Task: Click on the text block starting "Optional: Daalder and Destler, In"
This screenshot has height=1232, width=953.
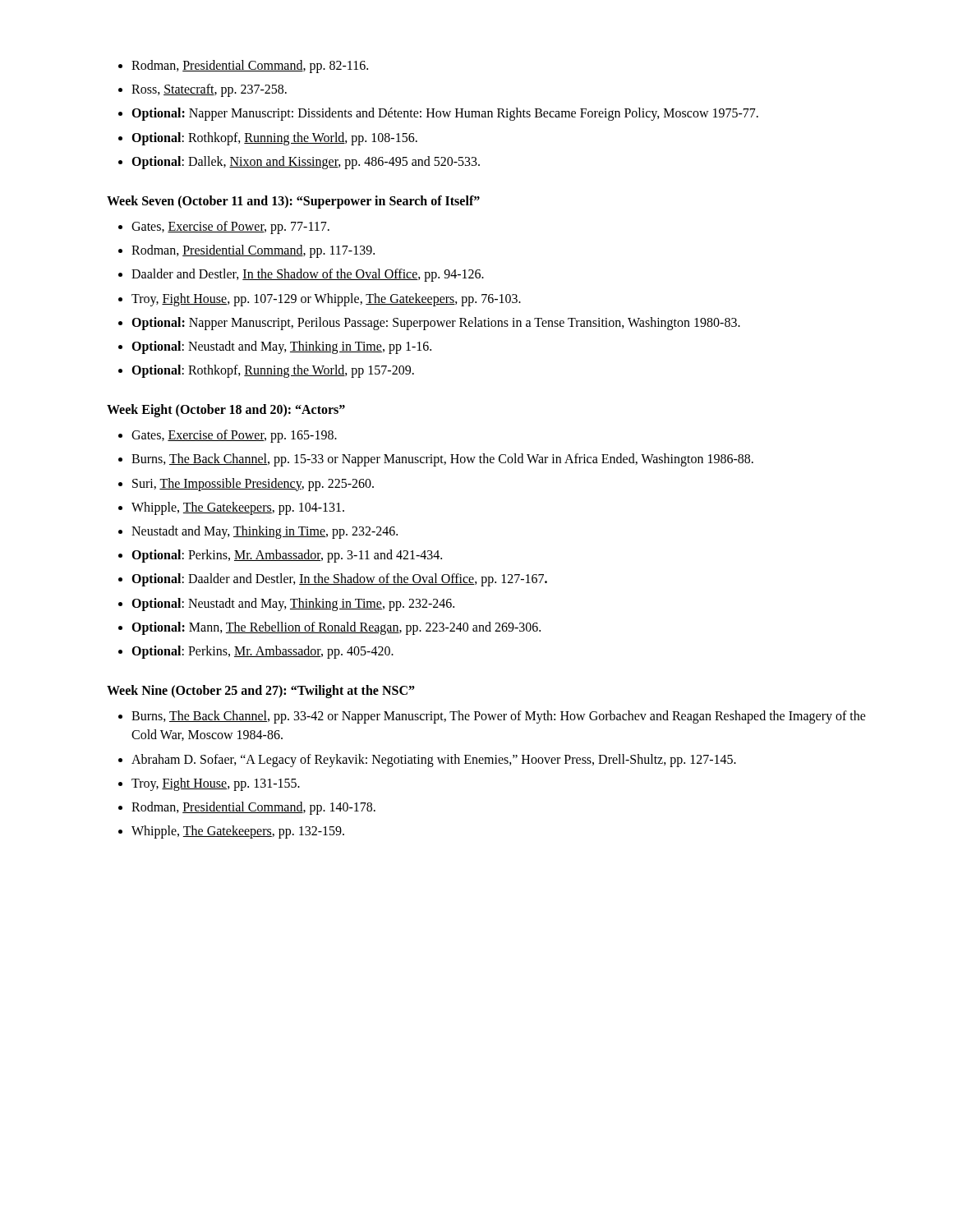Action: click(x=340, y=579)
